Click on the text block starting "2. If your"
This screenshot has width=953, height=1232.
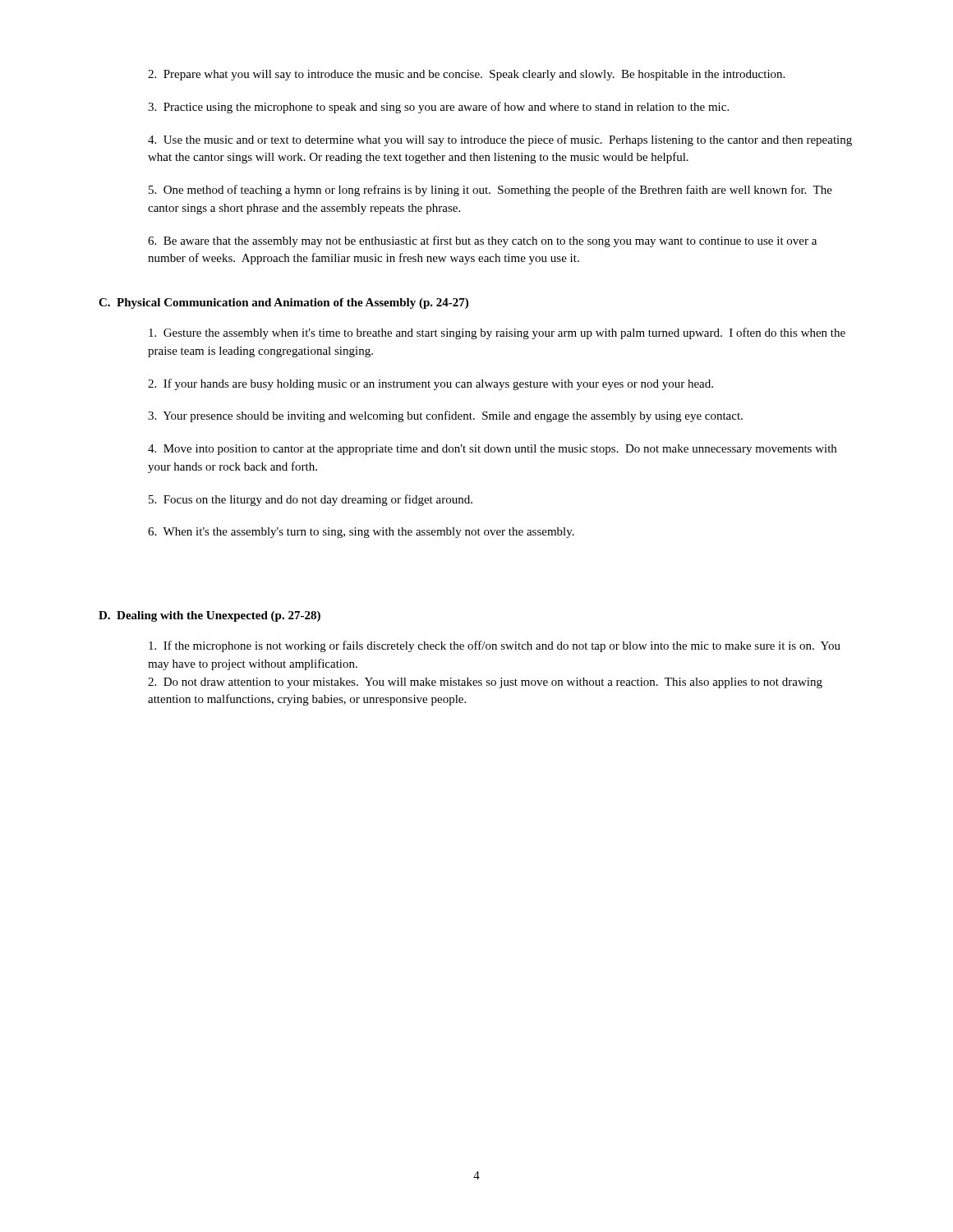pos(431,383)
